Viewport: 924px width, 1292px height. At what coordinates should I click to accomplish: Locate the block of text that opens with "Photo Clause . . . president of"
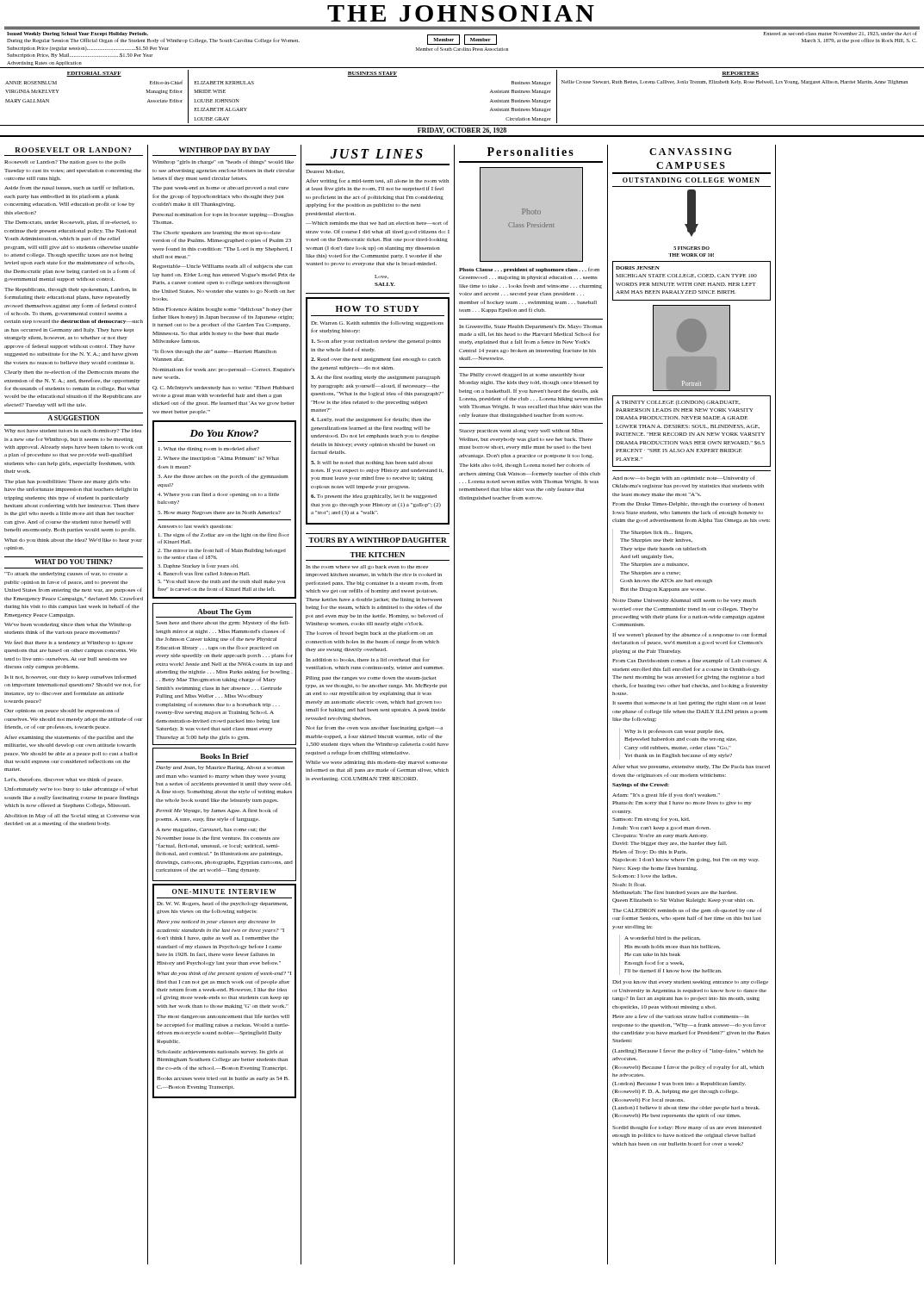(x=531, y=290)
